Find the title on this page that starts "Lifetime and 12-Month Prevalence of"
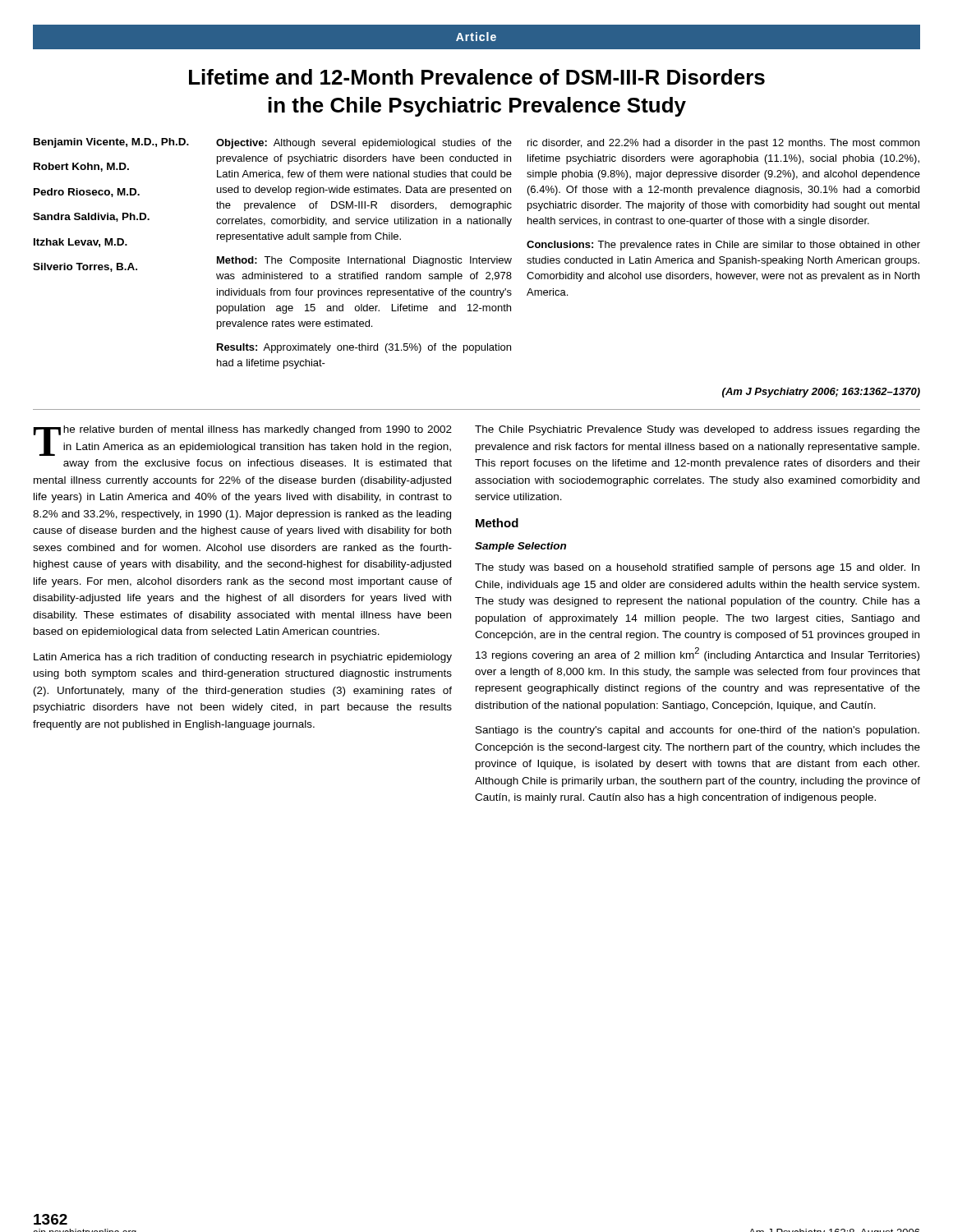 476,92
